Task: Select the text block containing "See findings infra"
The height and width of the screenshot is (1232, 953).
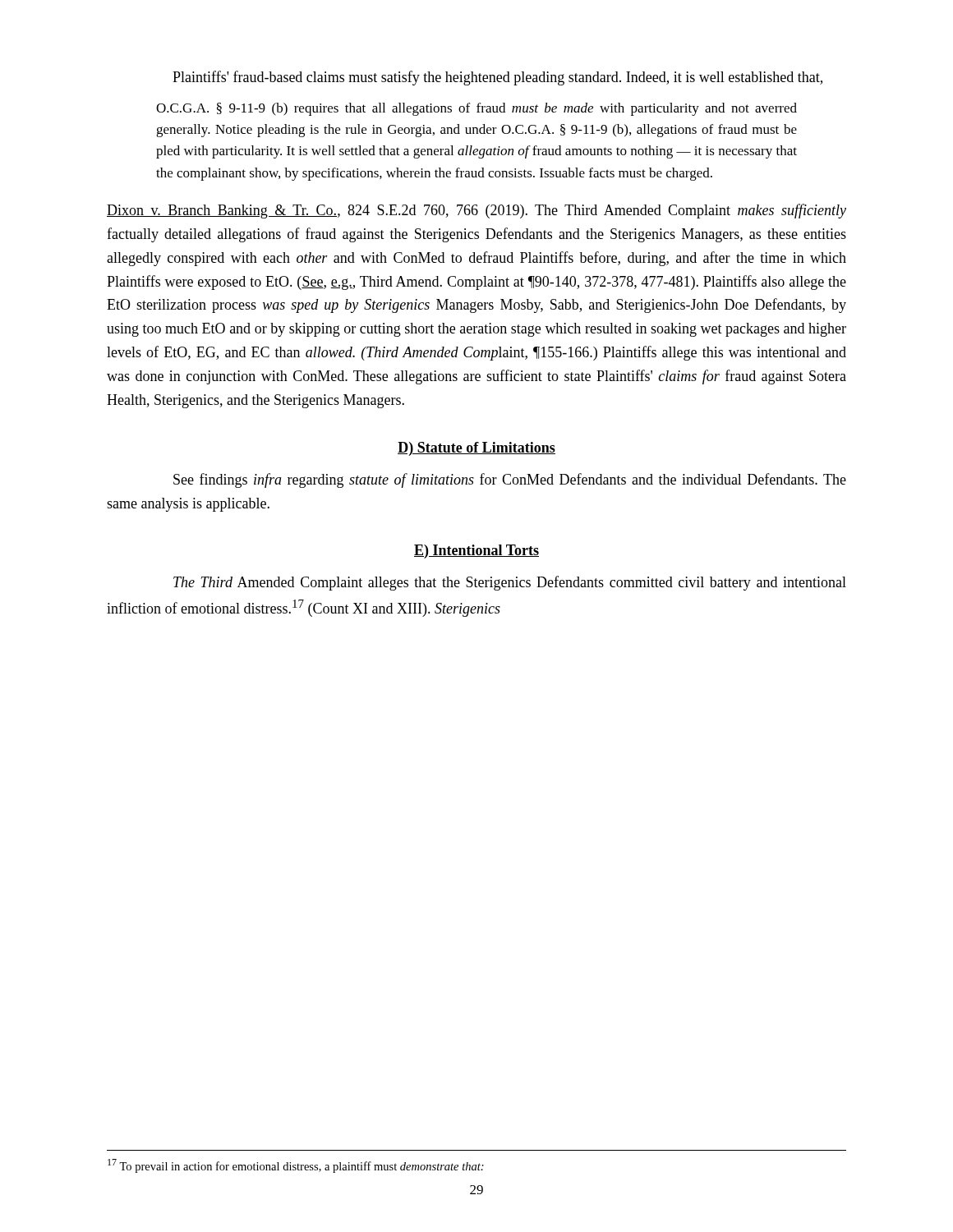Action: [476, 492]
